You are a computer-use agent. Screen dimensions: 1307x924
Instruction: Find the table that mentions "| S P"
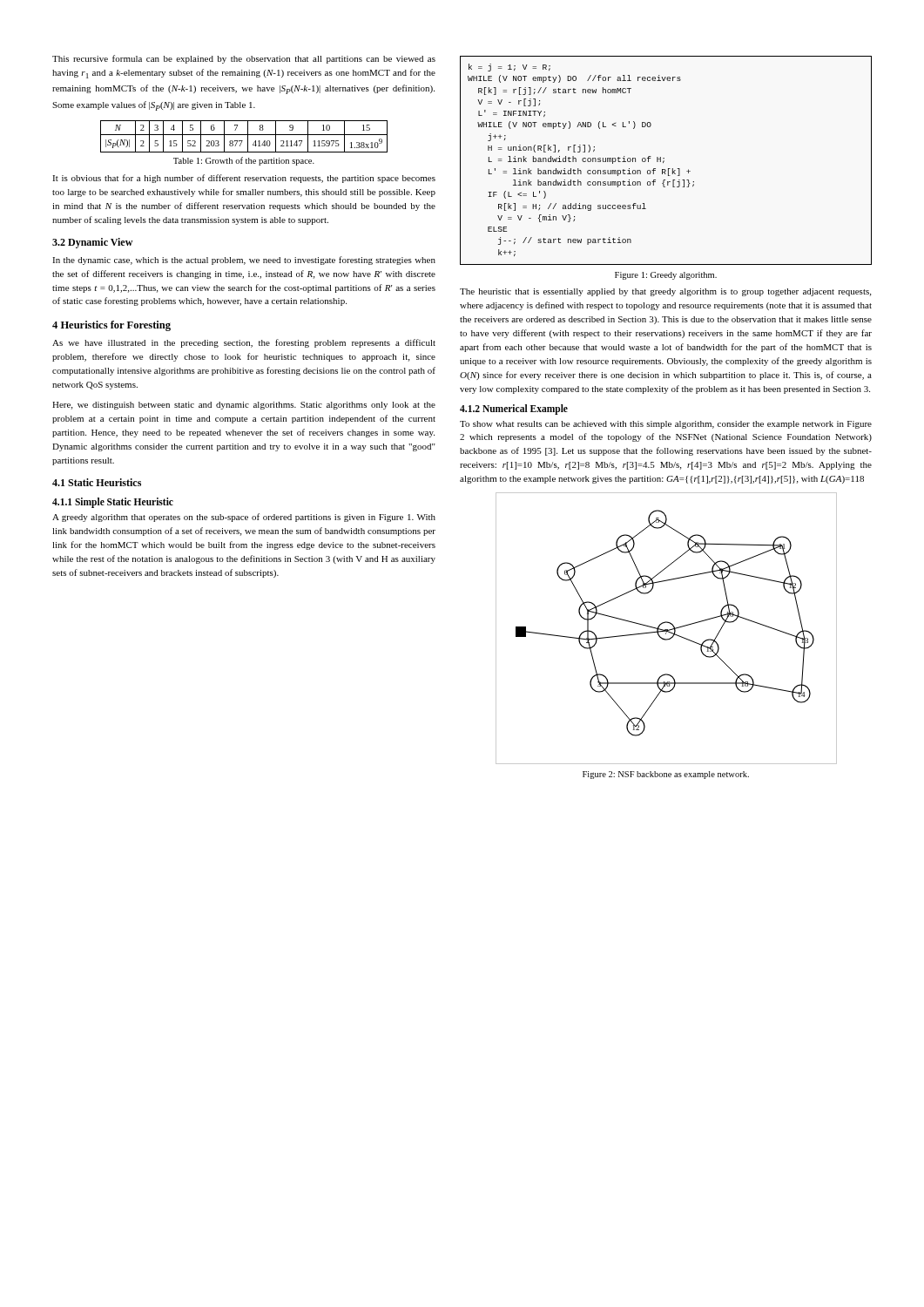[244, 137]
